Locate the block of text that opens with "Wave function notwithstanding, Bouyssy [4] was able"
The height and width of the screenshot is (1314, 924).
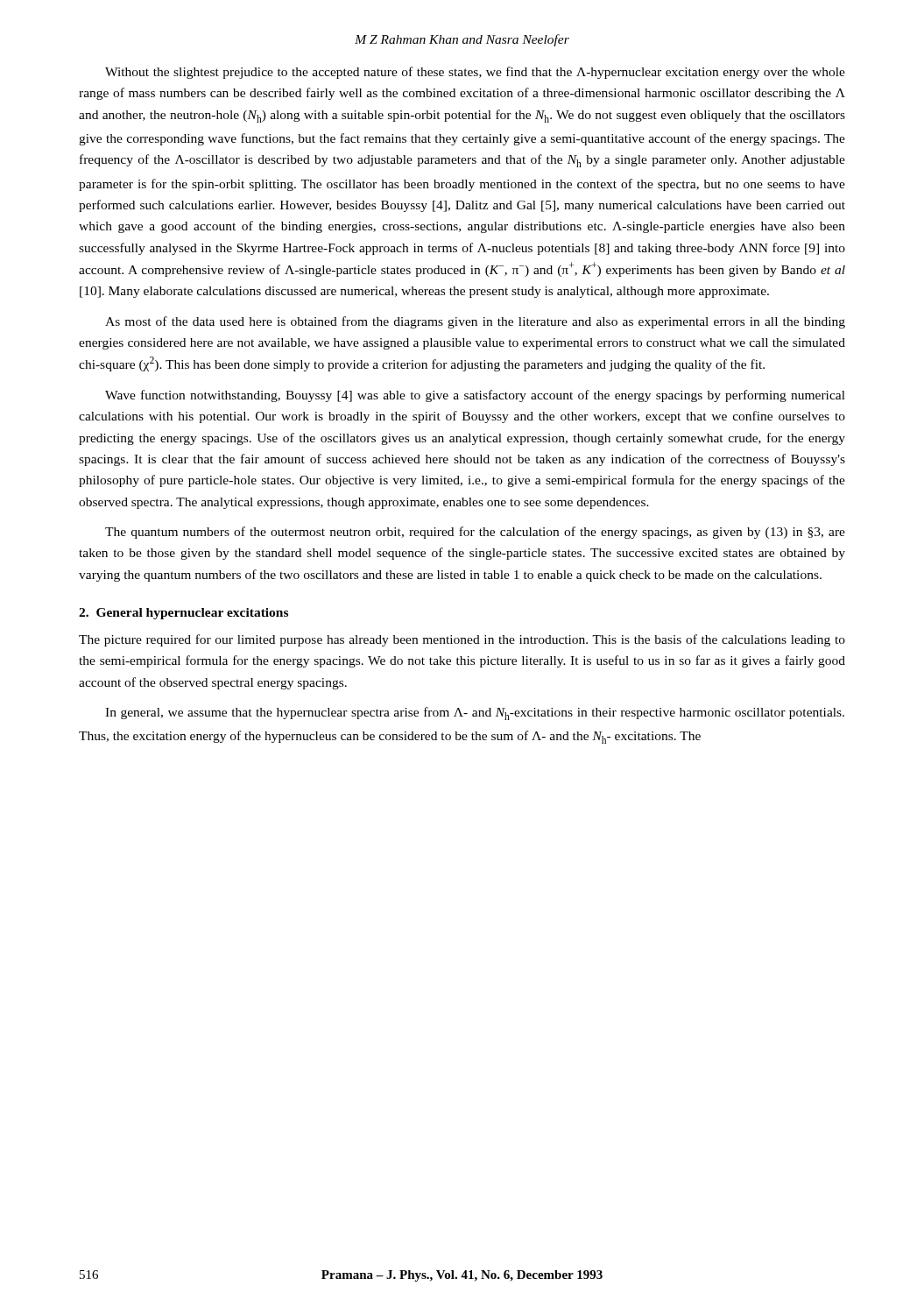[462, 448]
